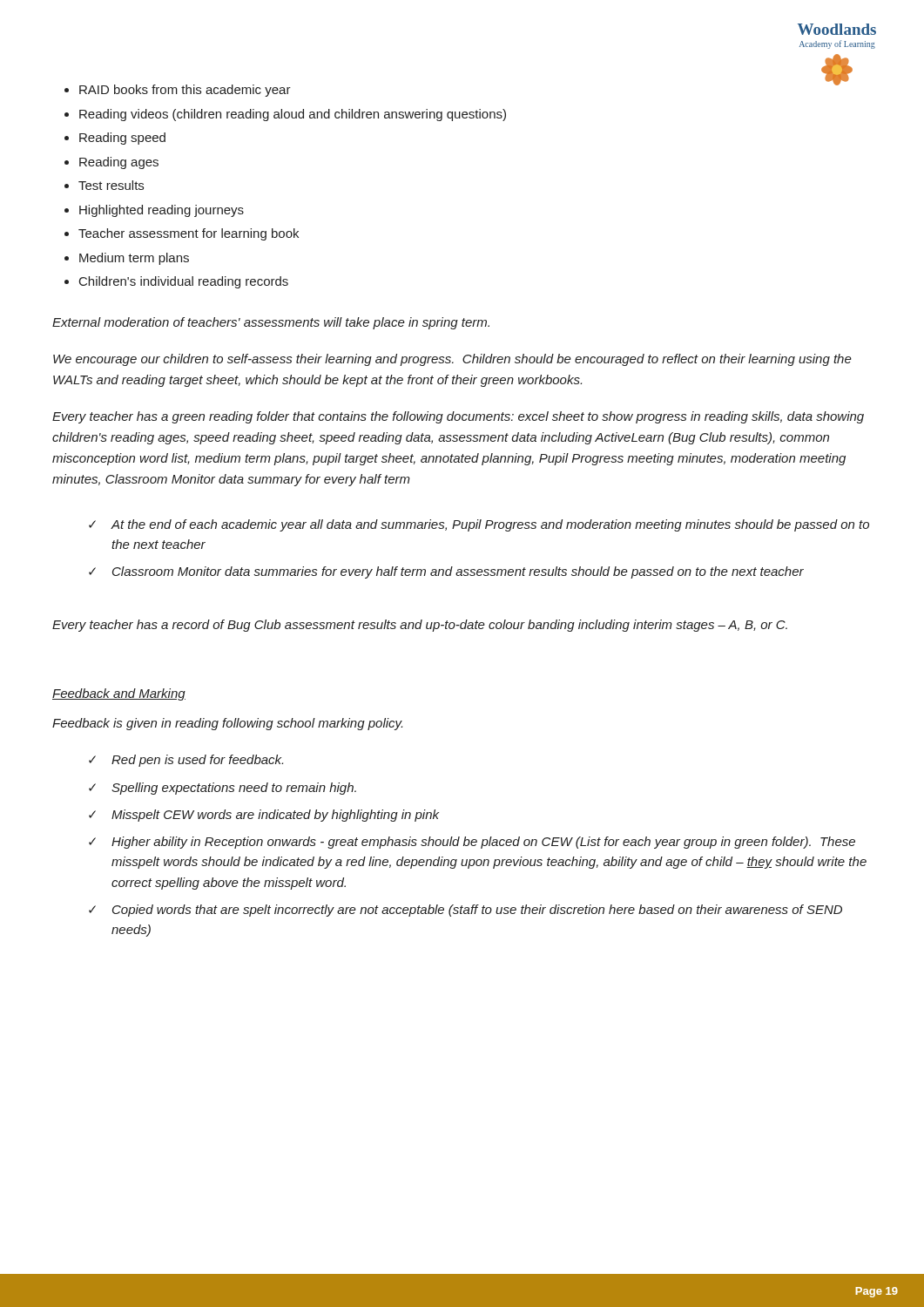Where is the passage that starts "Higher ability in Reception onwards"?
Screen dimensions: 1307x924
[479, 862]
